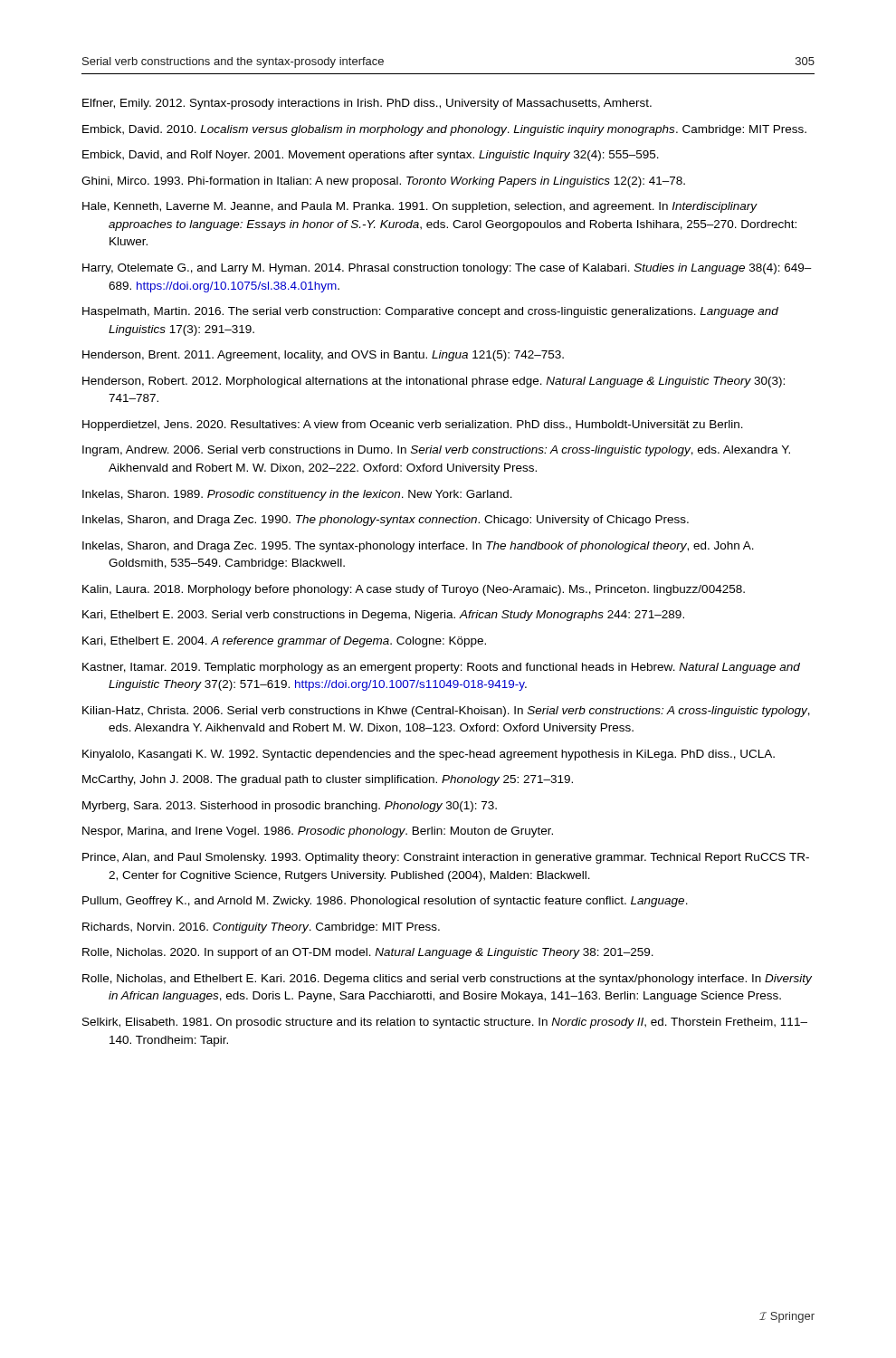896x1358 pixels.
Task: Point to the region starting "Elfner, Emily. 2012. Syntax-prosody interactions in"
Action: click(x=367, y=103)
